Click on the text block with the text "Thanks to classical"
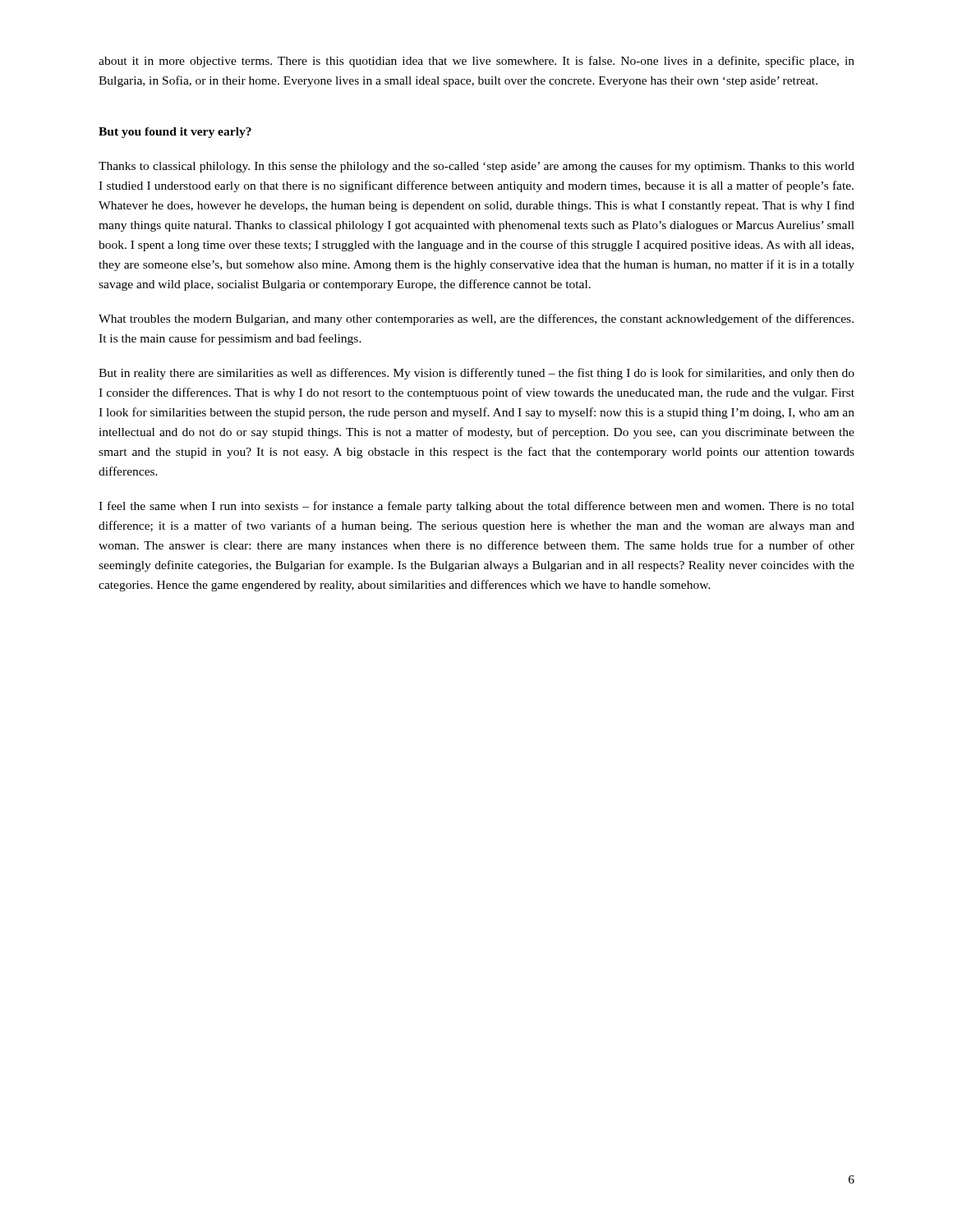The image size is (953, 1232). pyautogui.click(x=476, y=225)
